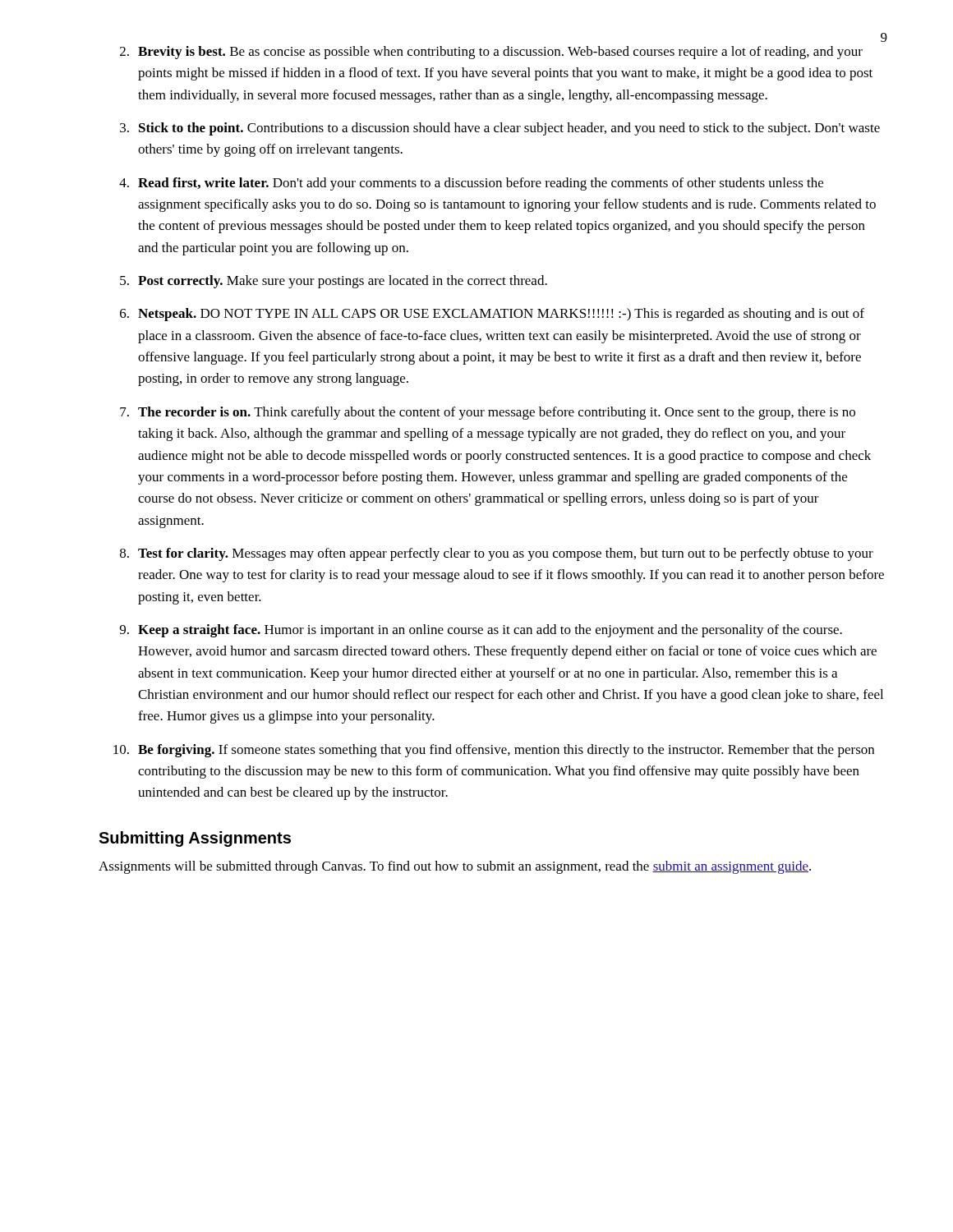The height and width of the screenshot is (1232, 953).
Task: Select the list item containing "9. Keep a straight face. Humor is important"
Action: (493, 673)
